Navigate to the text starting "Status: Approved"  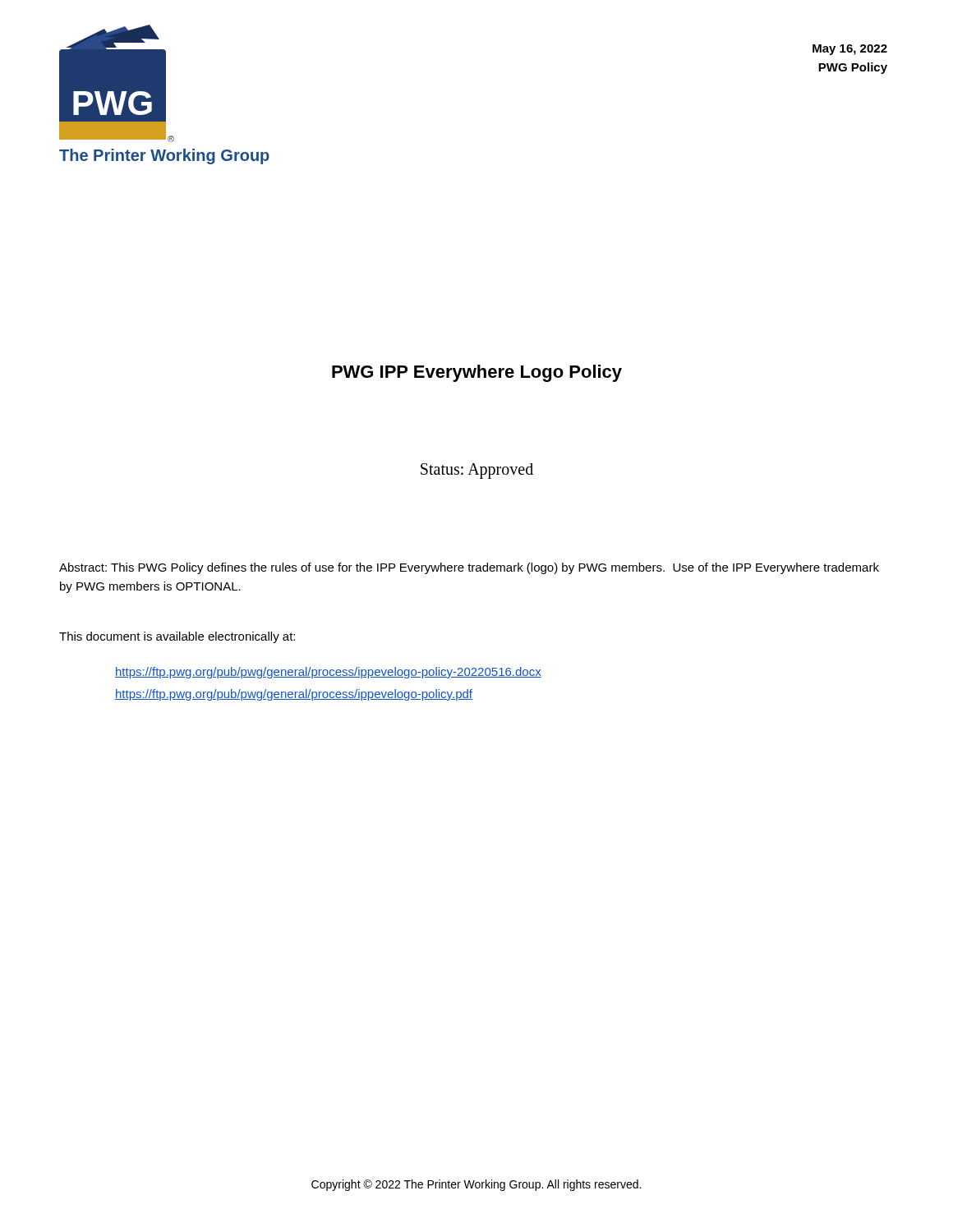click(476, 469)
